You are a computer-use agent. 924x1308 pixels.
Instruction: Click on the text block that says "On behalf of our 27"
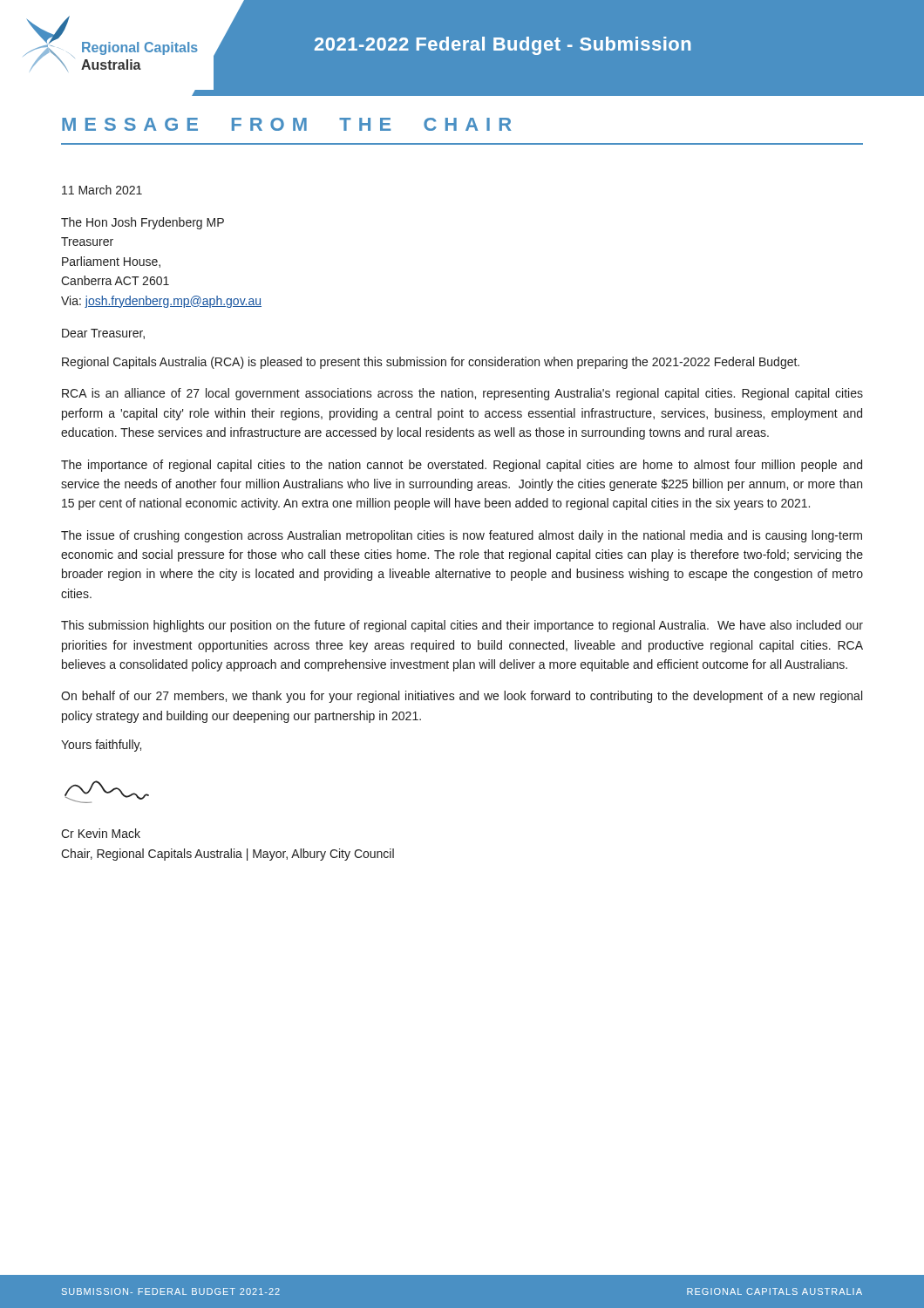point(462,706)
